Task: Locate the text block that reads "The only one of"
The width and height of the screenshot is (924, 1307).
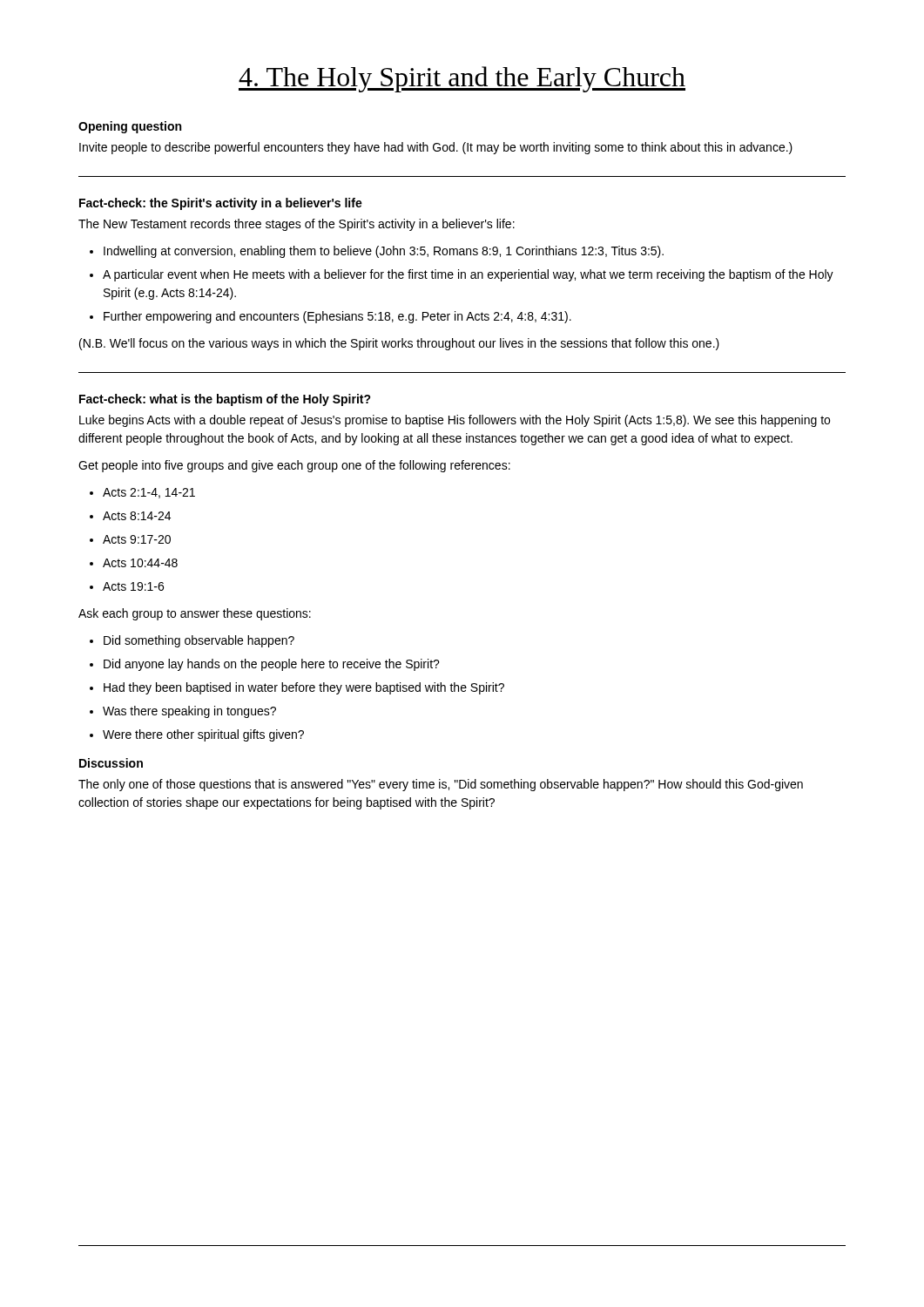Action: (462, 794)
